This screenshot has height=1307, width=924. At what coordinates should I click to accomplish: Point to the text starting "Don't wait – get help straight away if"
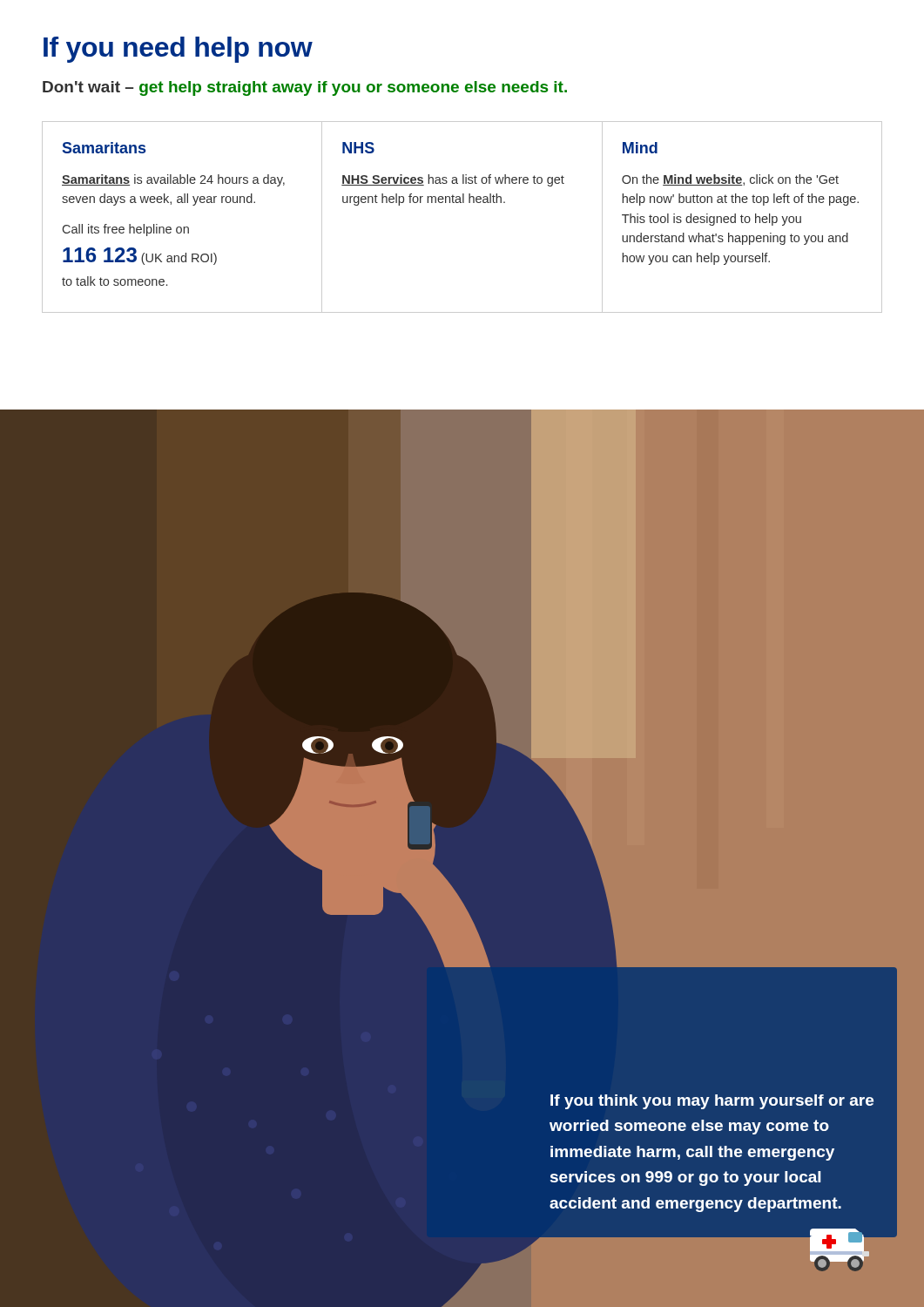(462, 87)
